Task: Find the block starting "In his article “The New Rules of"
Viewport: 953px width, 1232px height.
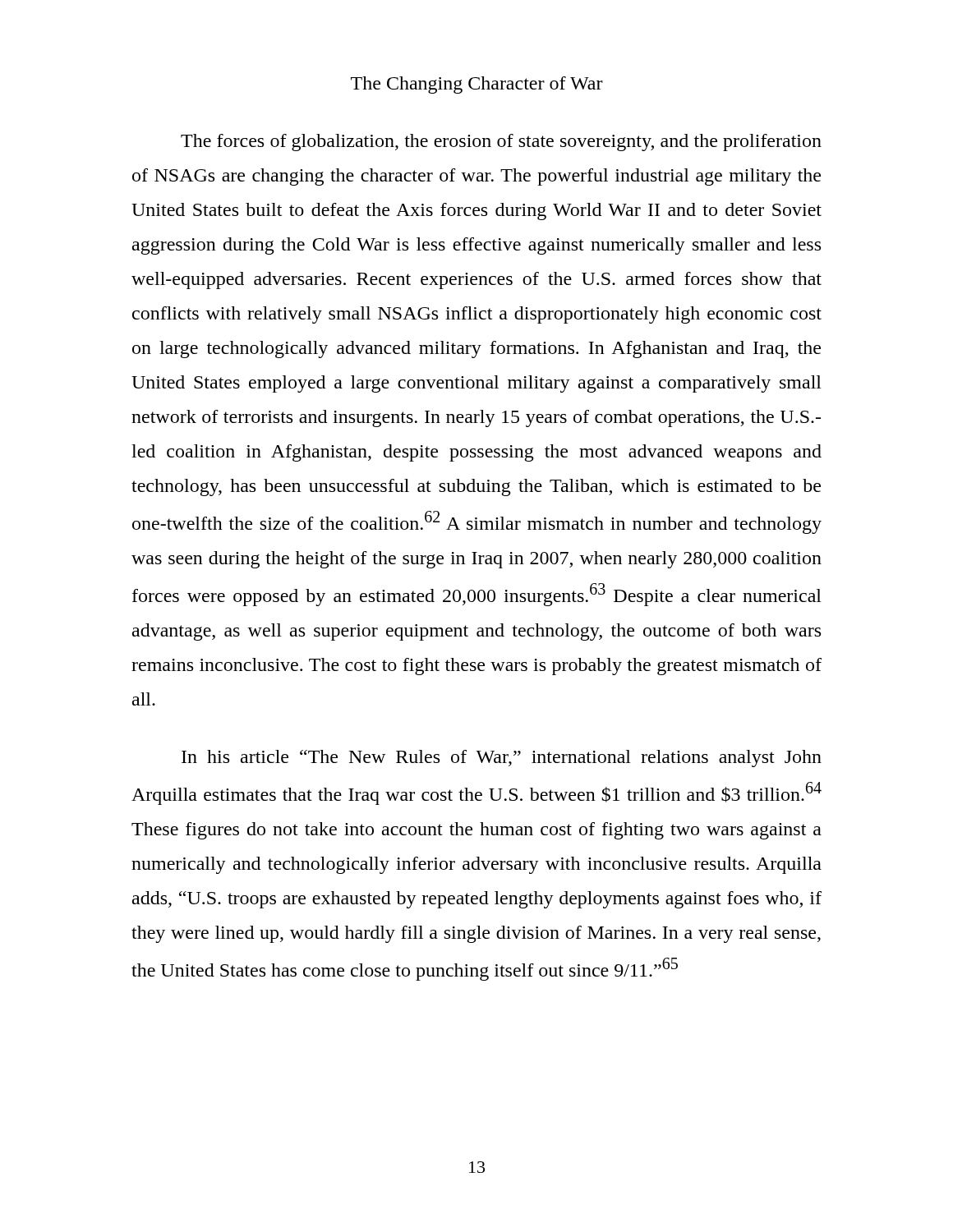Action: pos(476,863)
